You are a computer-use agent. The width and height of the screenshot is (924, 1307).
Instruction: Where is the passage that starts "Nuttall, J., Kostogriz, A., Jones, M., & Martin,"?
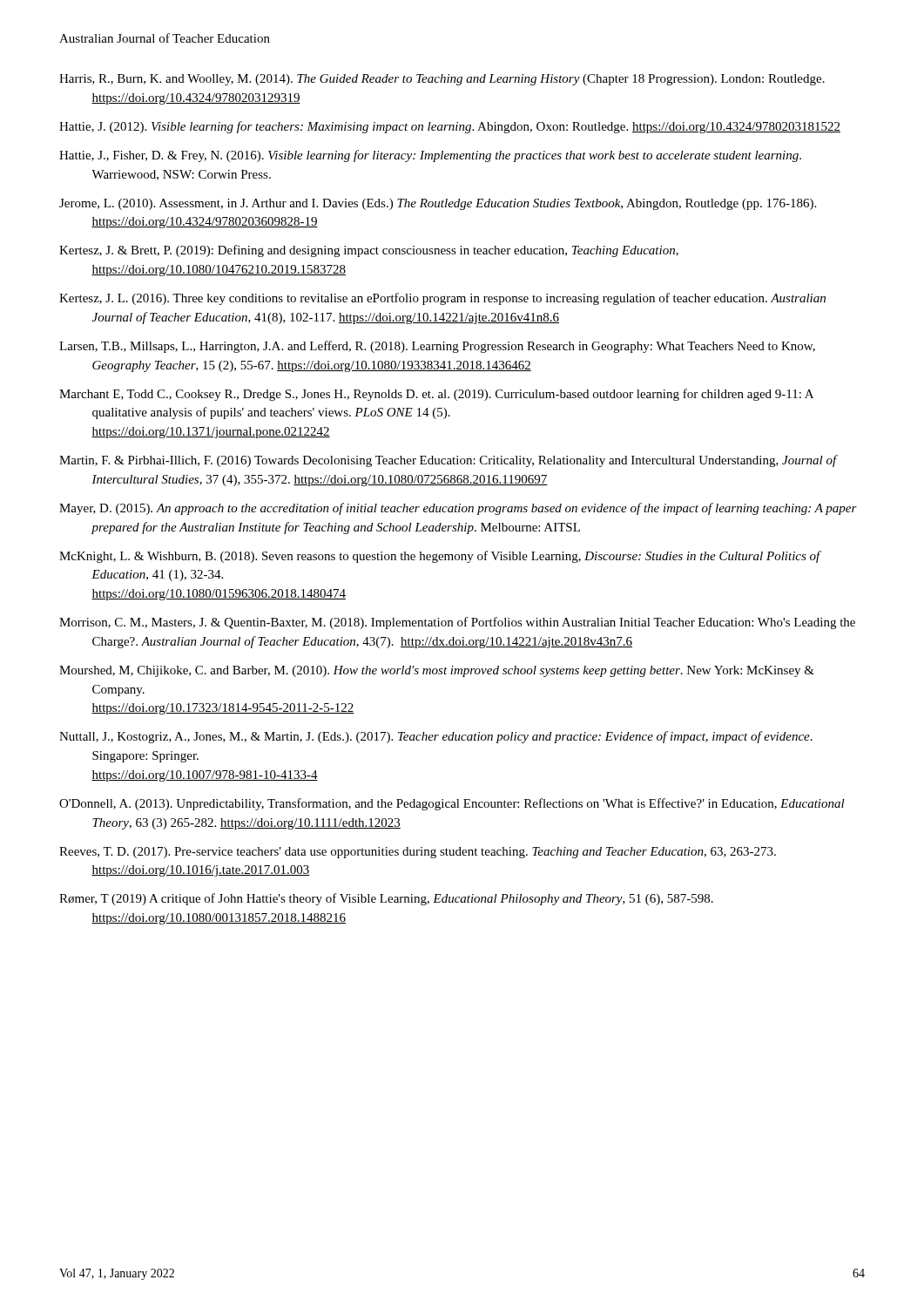(x=436, y=737)
